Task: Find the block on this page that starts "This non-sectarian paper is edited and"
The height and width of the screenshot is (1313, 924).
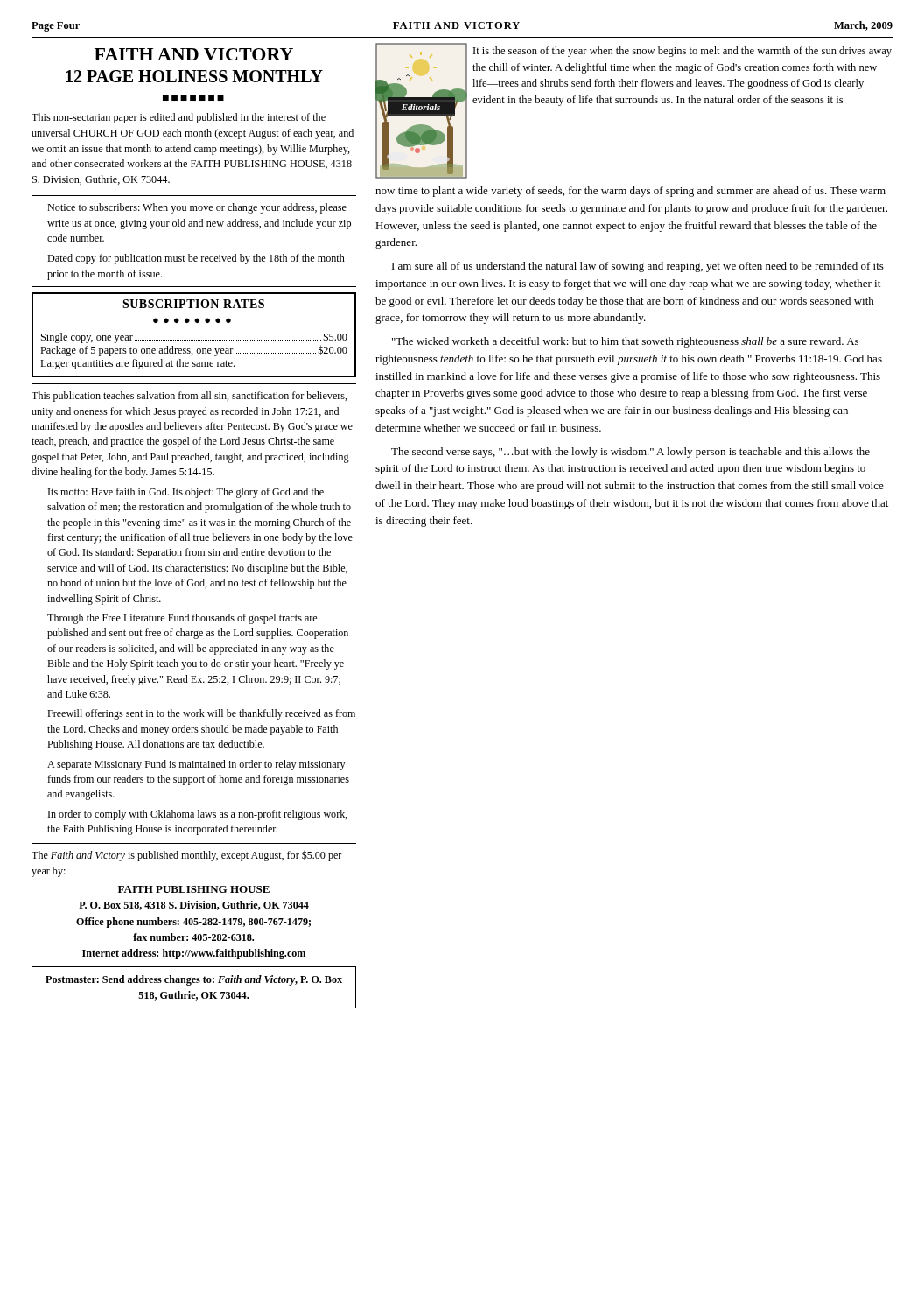Action: click(x=193, y=149)
